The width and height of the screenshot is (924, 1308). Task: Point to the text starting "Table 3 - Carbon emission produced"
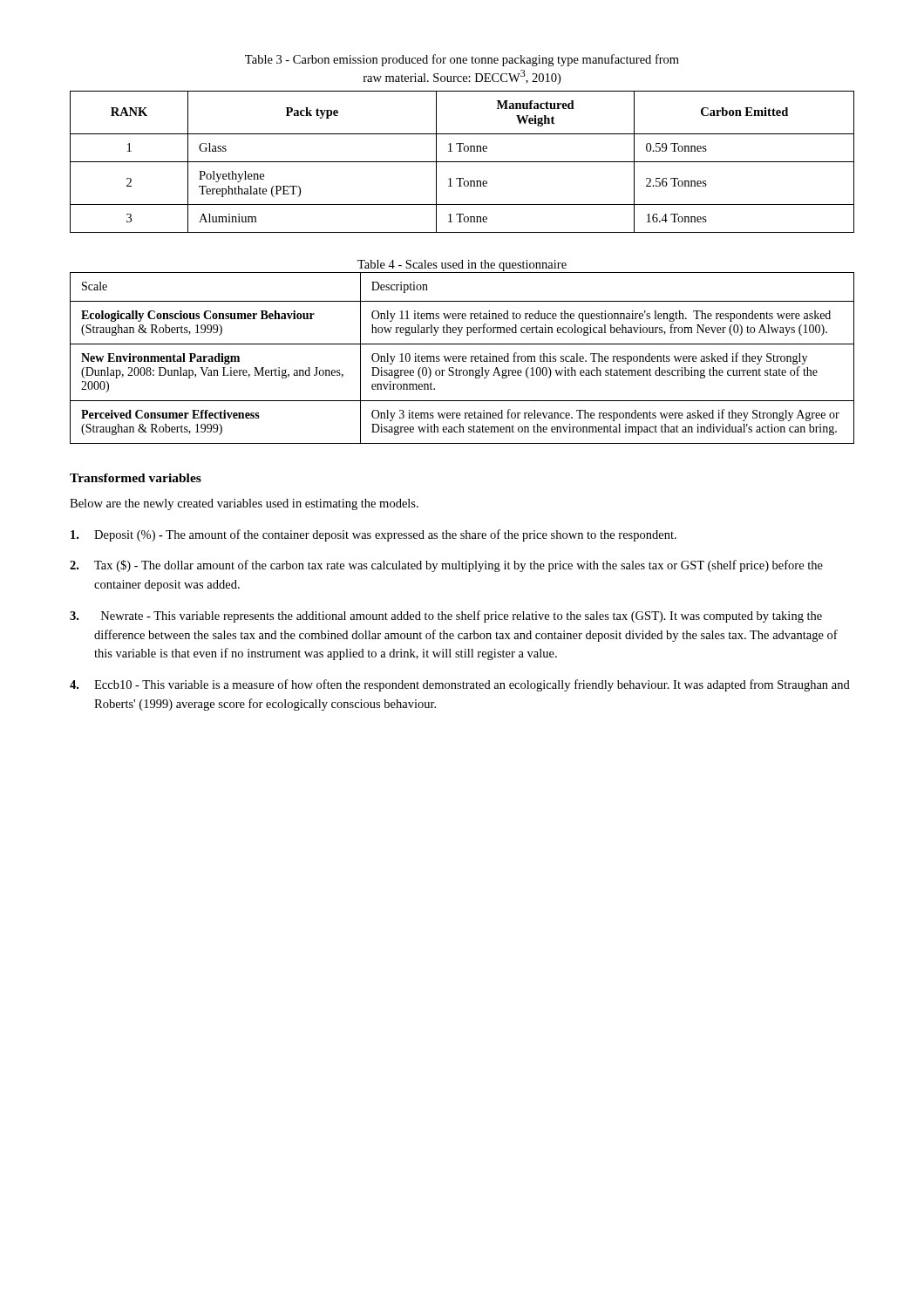462,68
